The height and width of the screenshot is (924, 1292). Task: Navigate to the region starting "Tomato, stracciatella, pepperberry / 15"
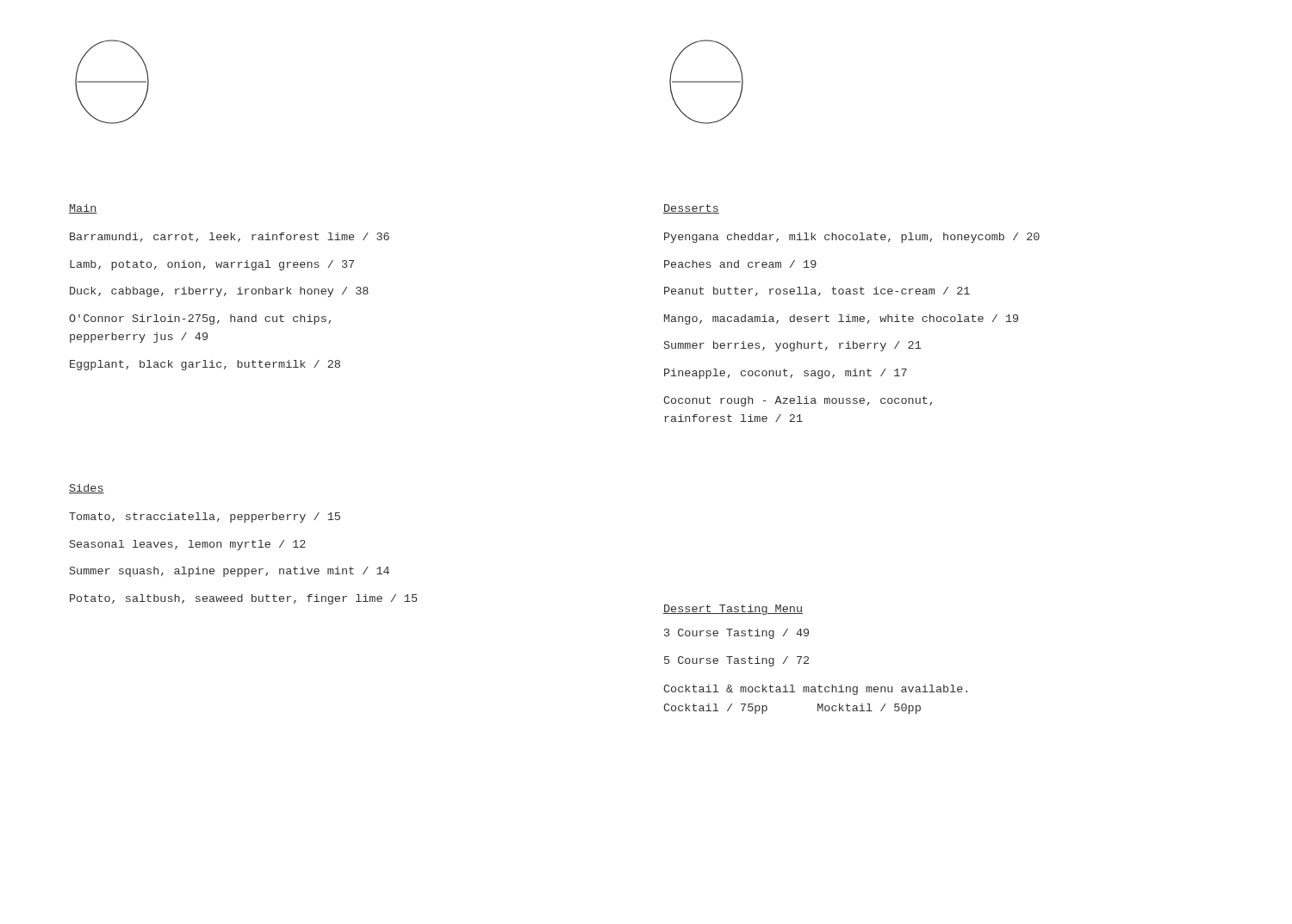coord(205,517)
